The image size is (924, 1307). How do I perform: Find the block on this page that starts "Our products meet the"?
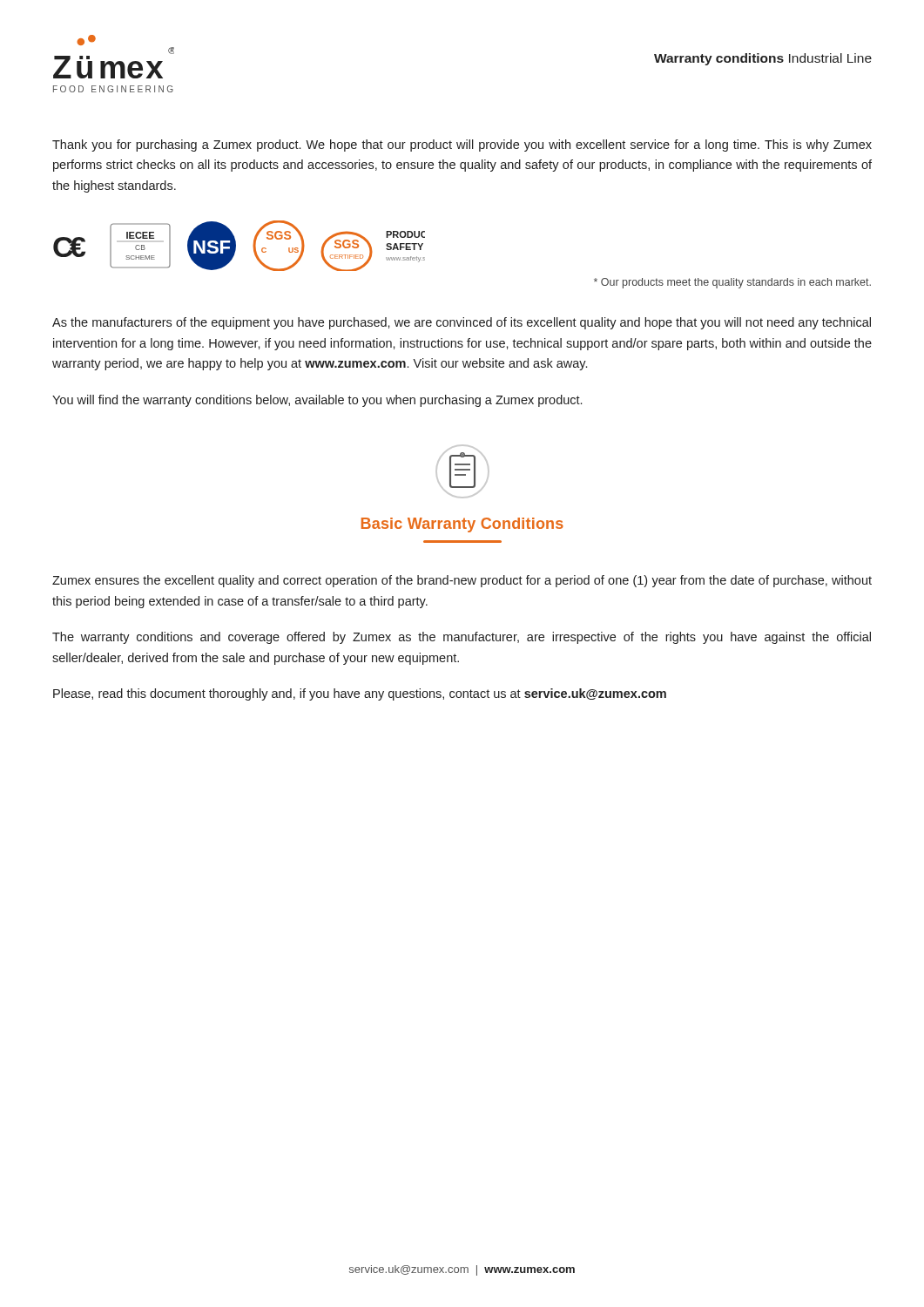[733, 283]
